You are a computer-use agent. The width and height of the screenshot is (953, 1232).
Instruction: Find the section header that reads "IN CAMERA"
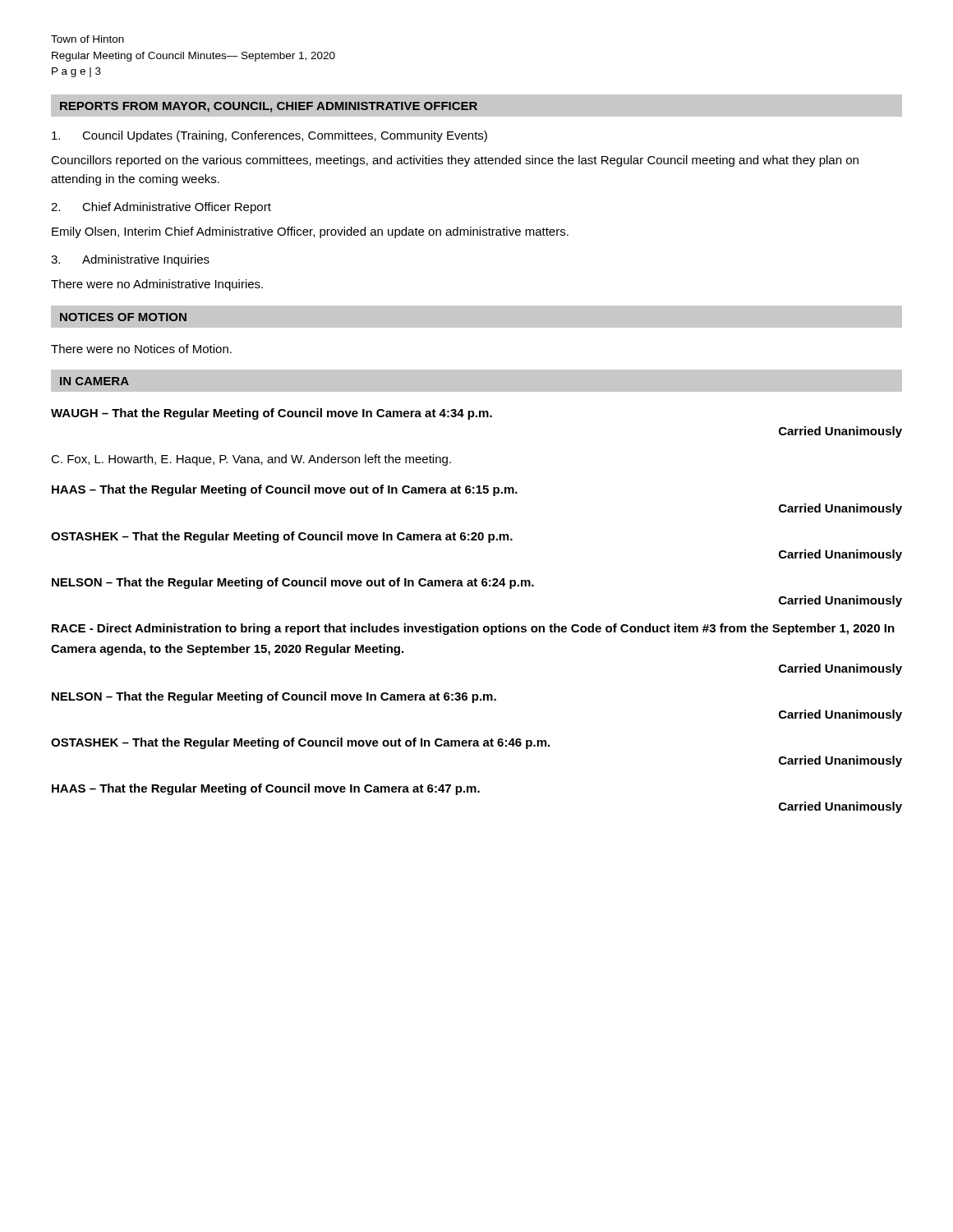tap(94, 381)
